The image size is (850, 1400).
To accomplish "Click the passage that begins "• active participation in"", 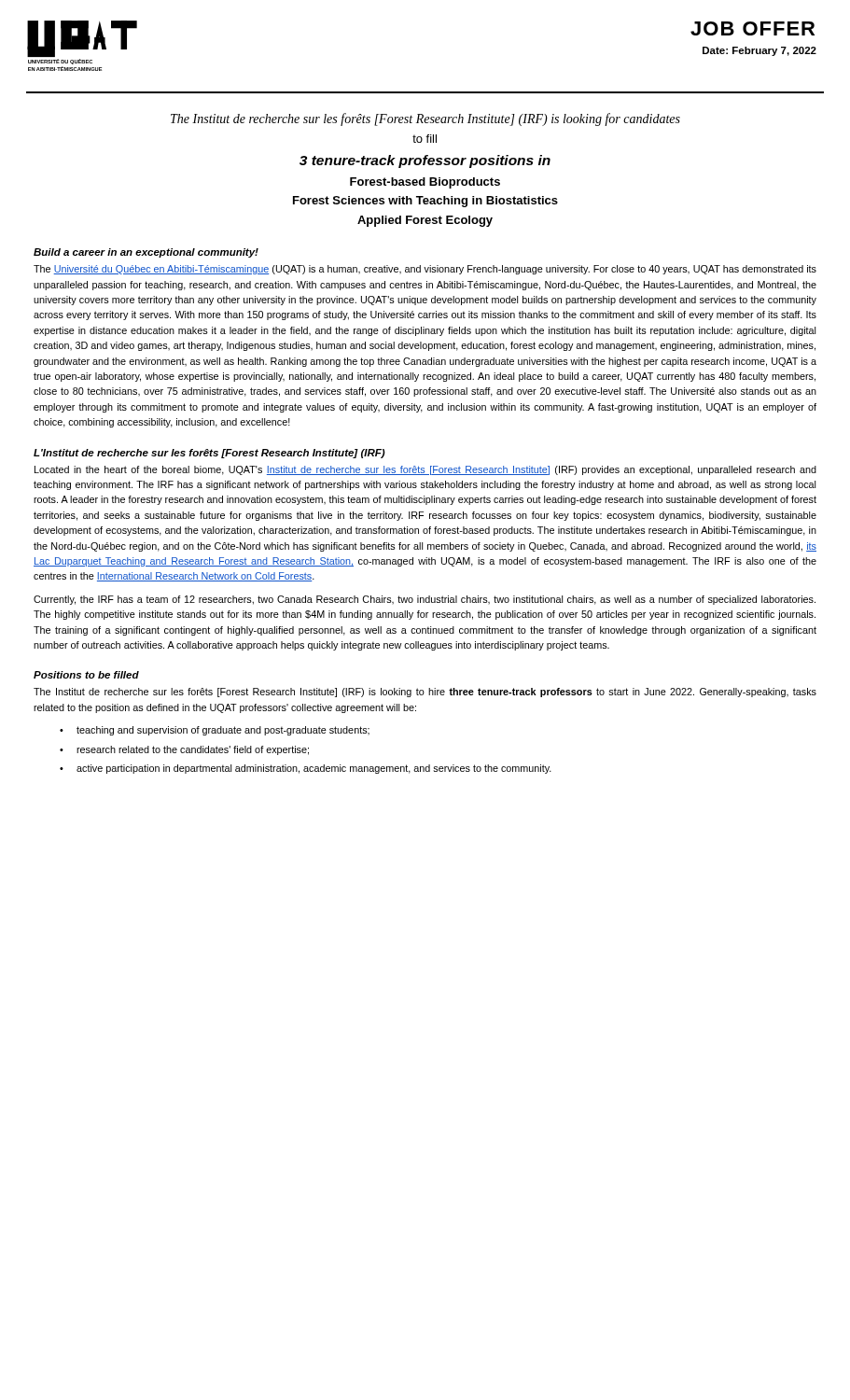I will click(306, 768).
